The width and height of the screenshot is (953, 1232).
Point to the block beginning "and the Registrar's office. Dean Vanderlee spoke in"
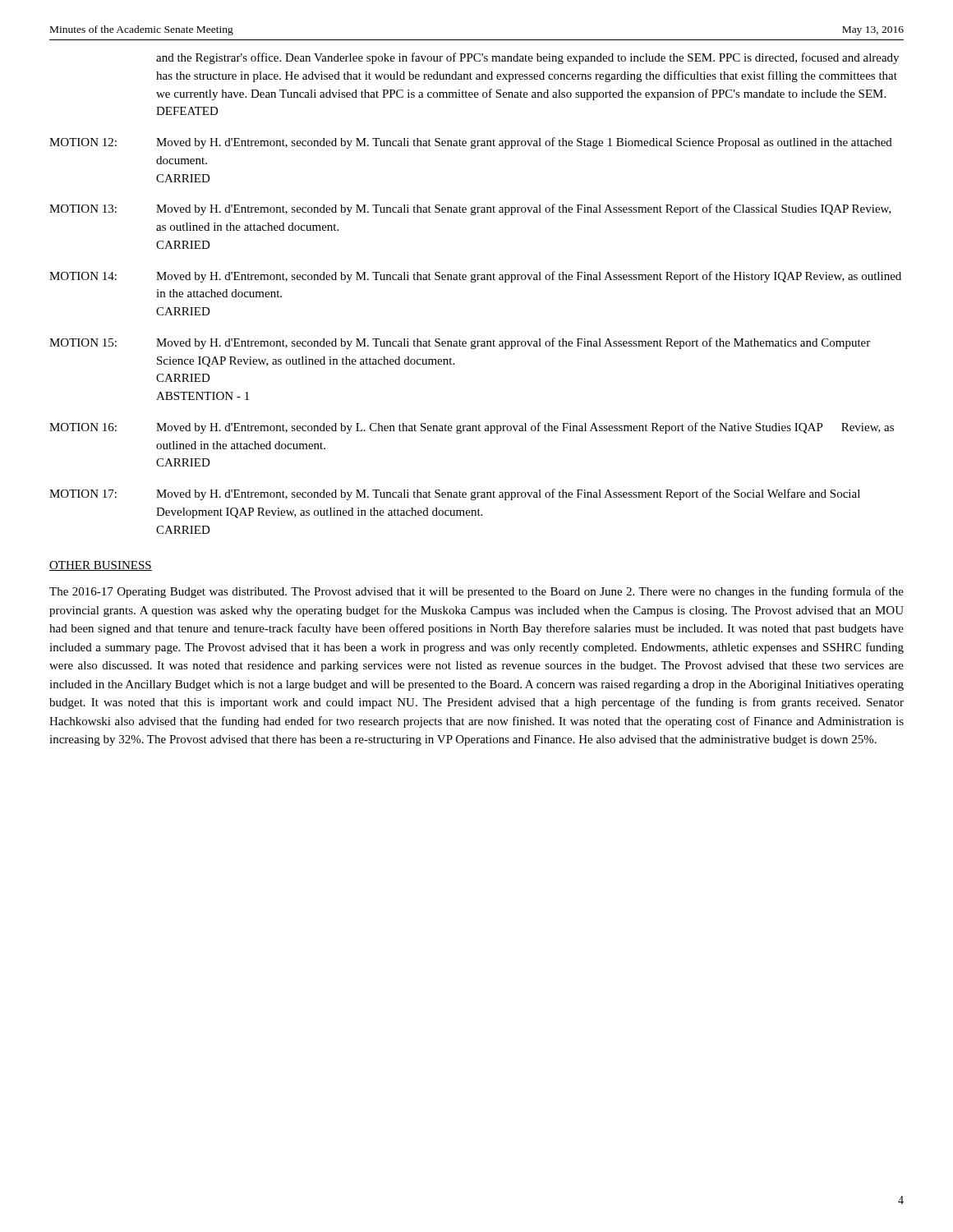click(528, 84)
